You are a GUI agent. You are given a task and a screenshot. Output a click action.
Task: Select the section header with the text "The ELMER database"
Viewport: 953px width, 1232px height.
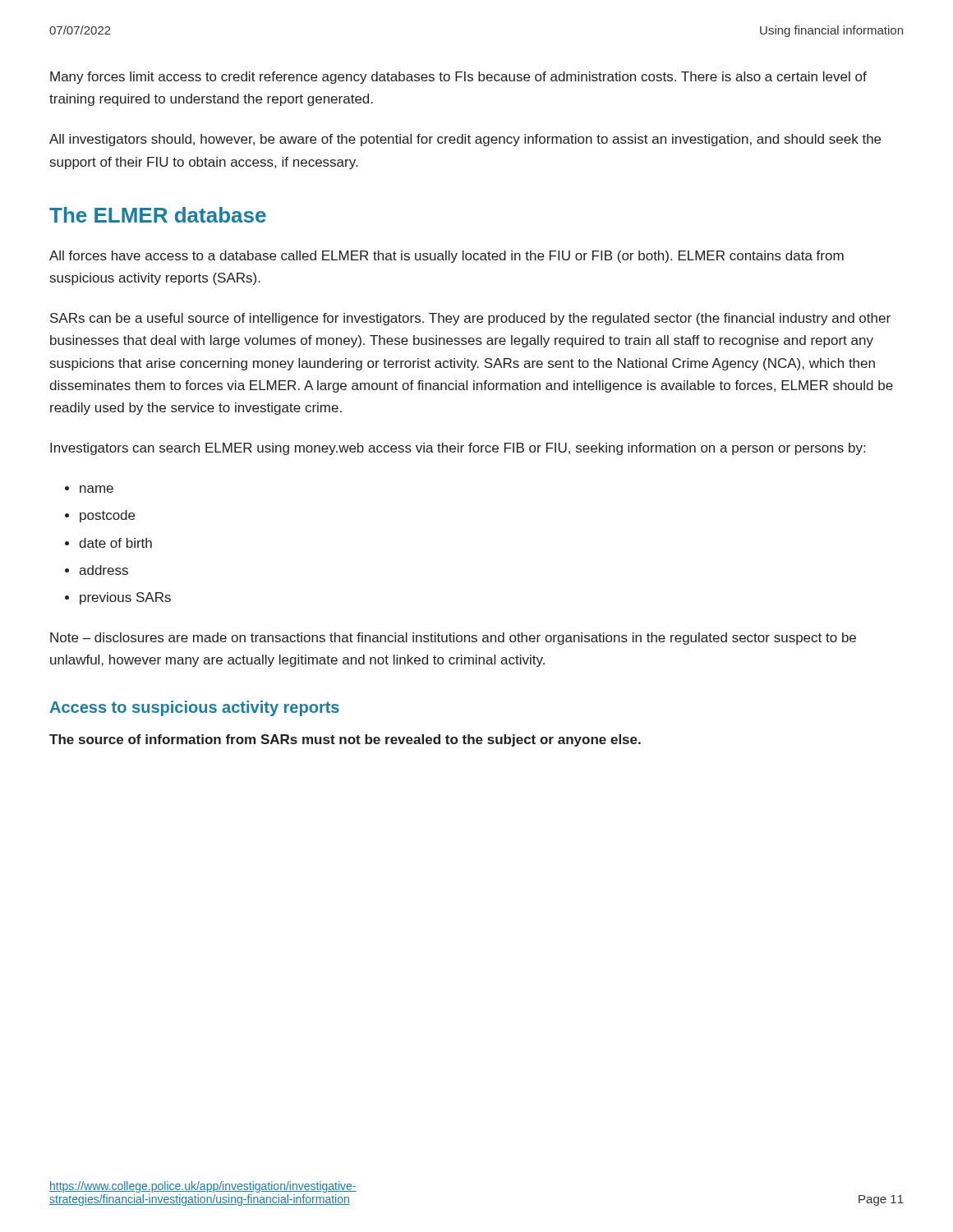(x=158, y=215)
